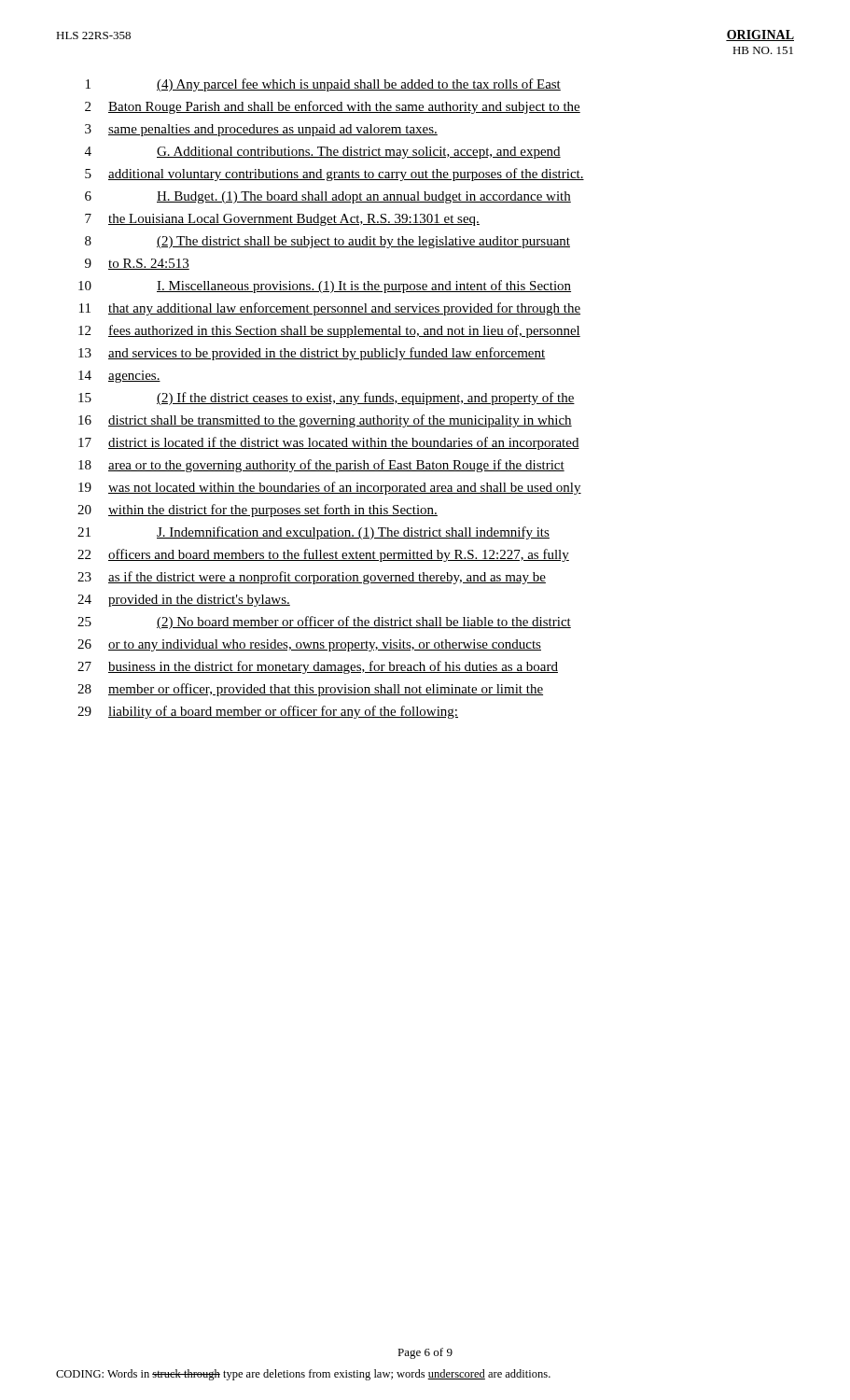The image size is (850, 1400).
Task: Point to the block beginning "21 J. Indemnification and"
Action: tap(425, 533)
